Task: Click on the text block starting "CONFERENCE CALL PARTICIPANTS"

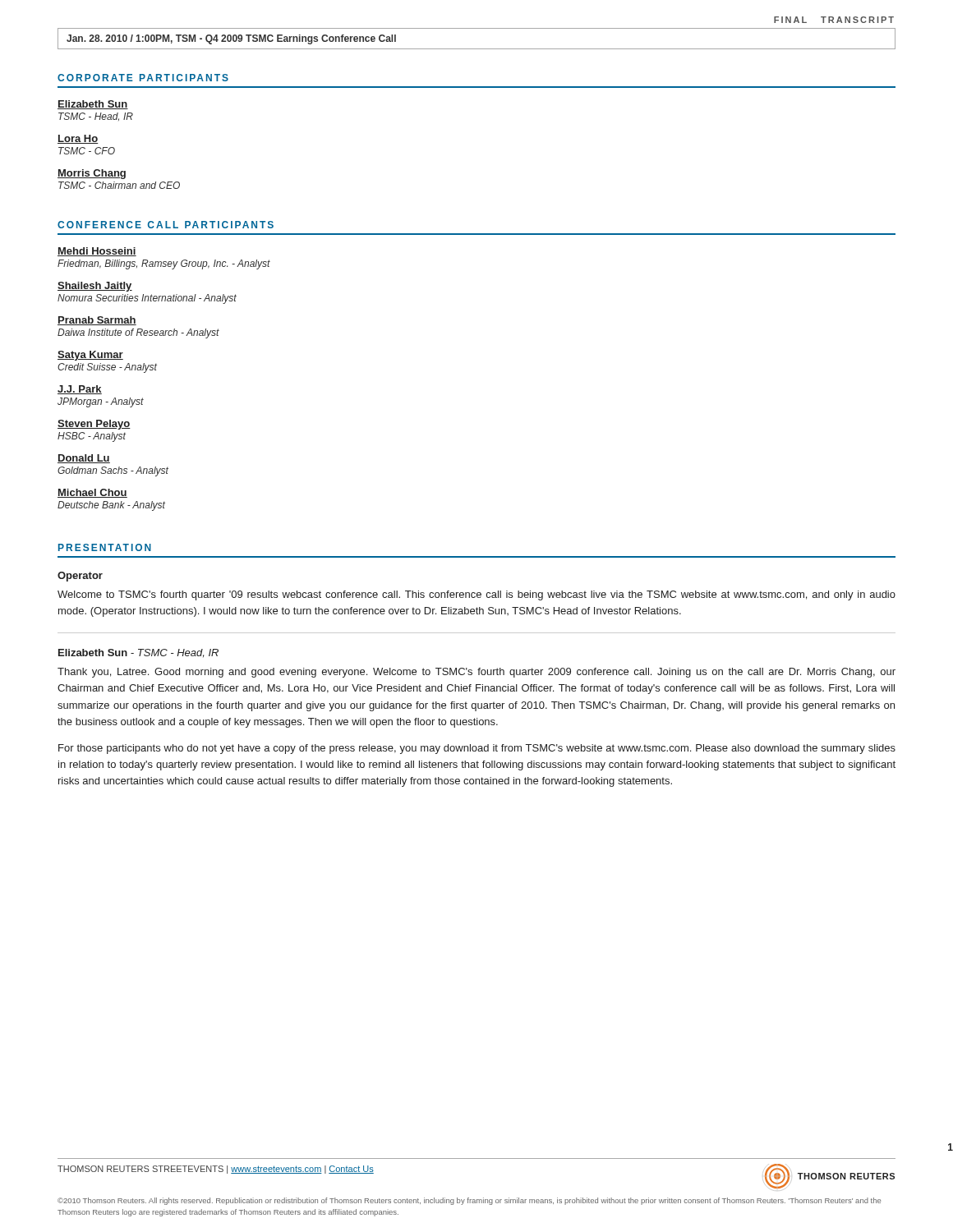Action: tap(166, 225)
